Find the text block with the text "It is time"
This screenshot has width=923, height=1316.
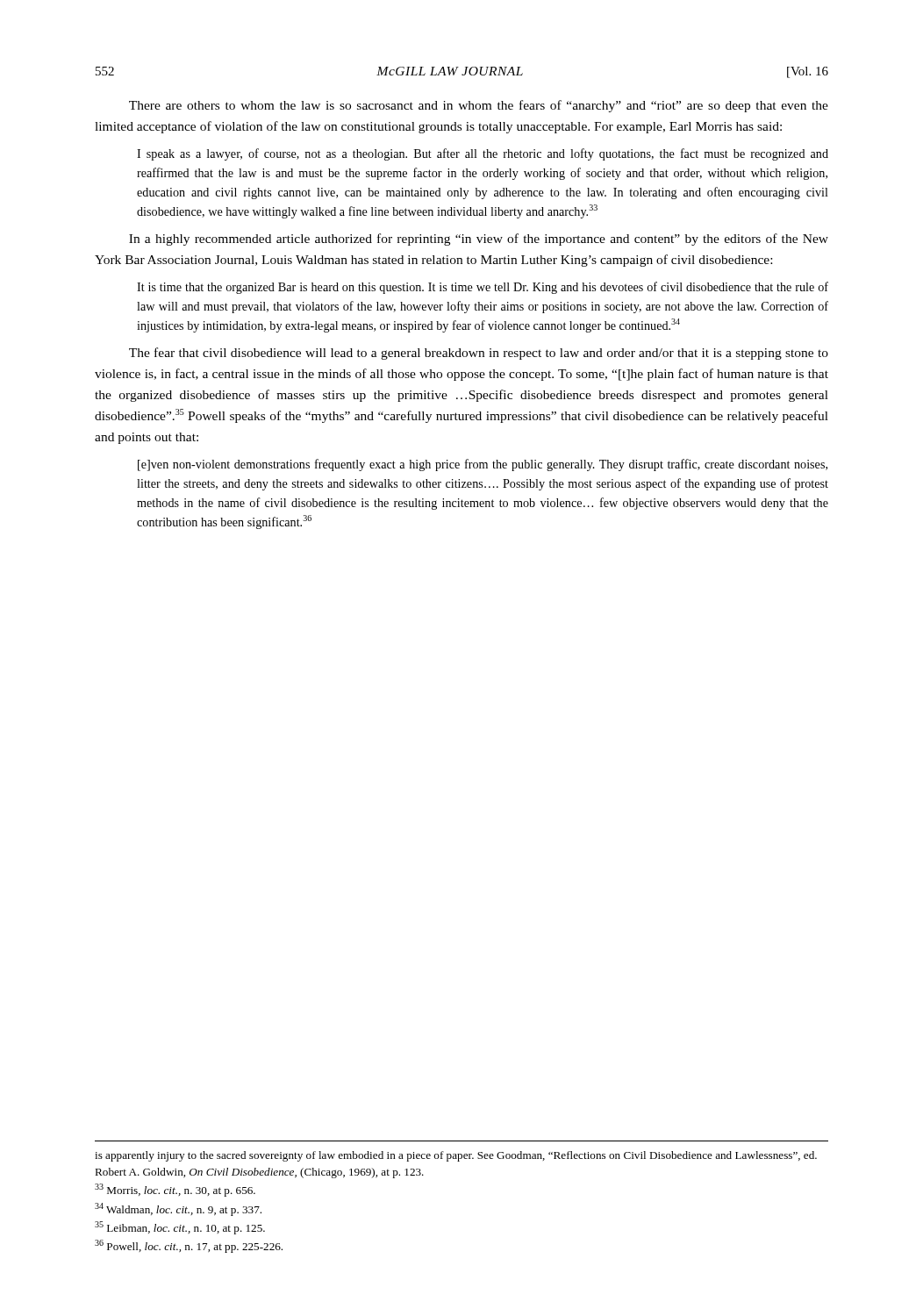click(483, 306)
